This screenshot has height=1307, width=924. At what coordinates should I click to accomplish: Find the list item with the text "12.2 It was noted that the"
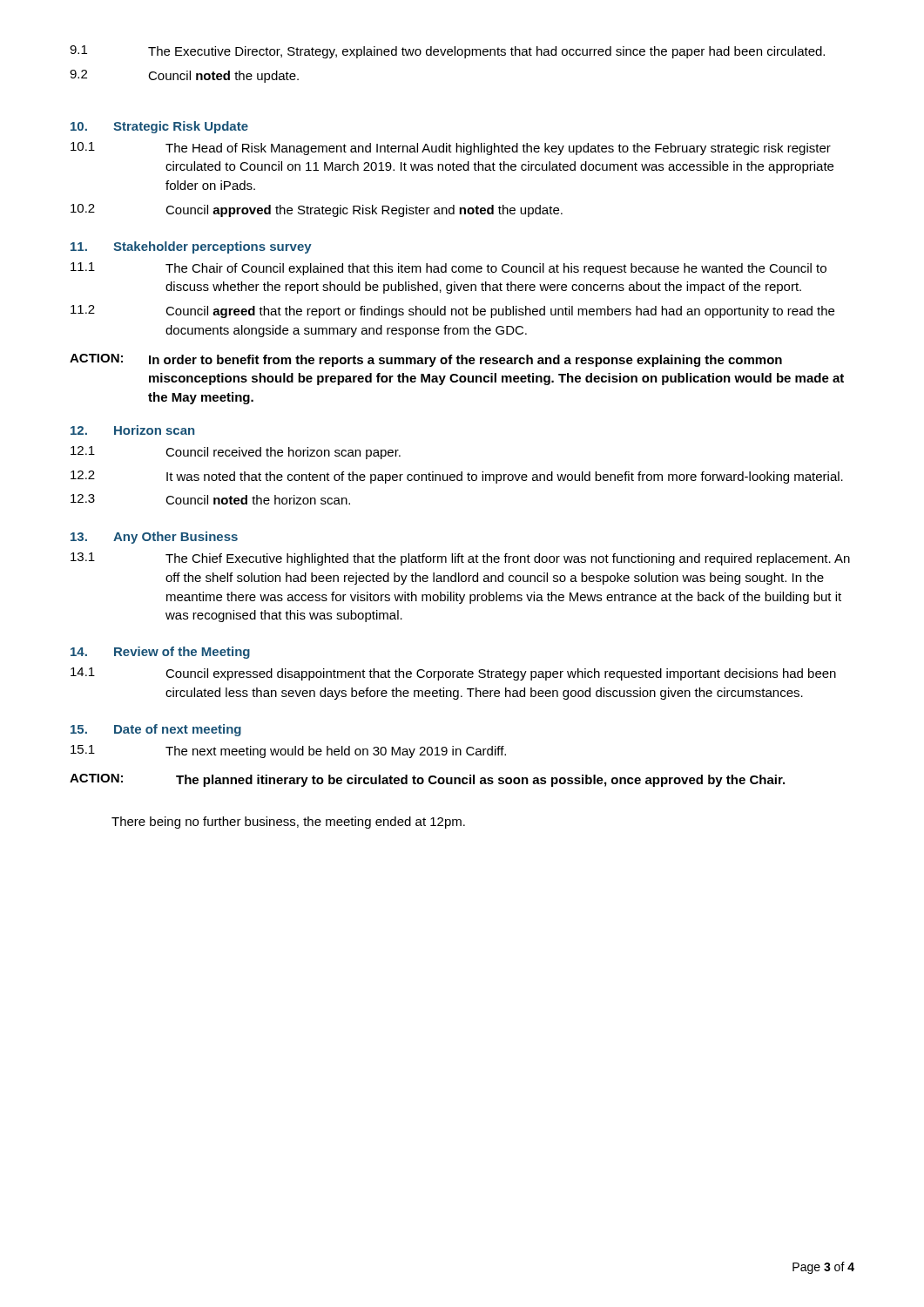pyautogui.click(x=462, y=476)
